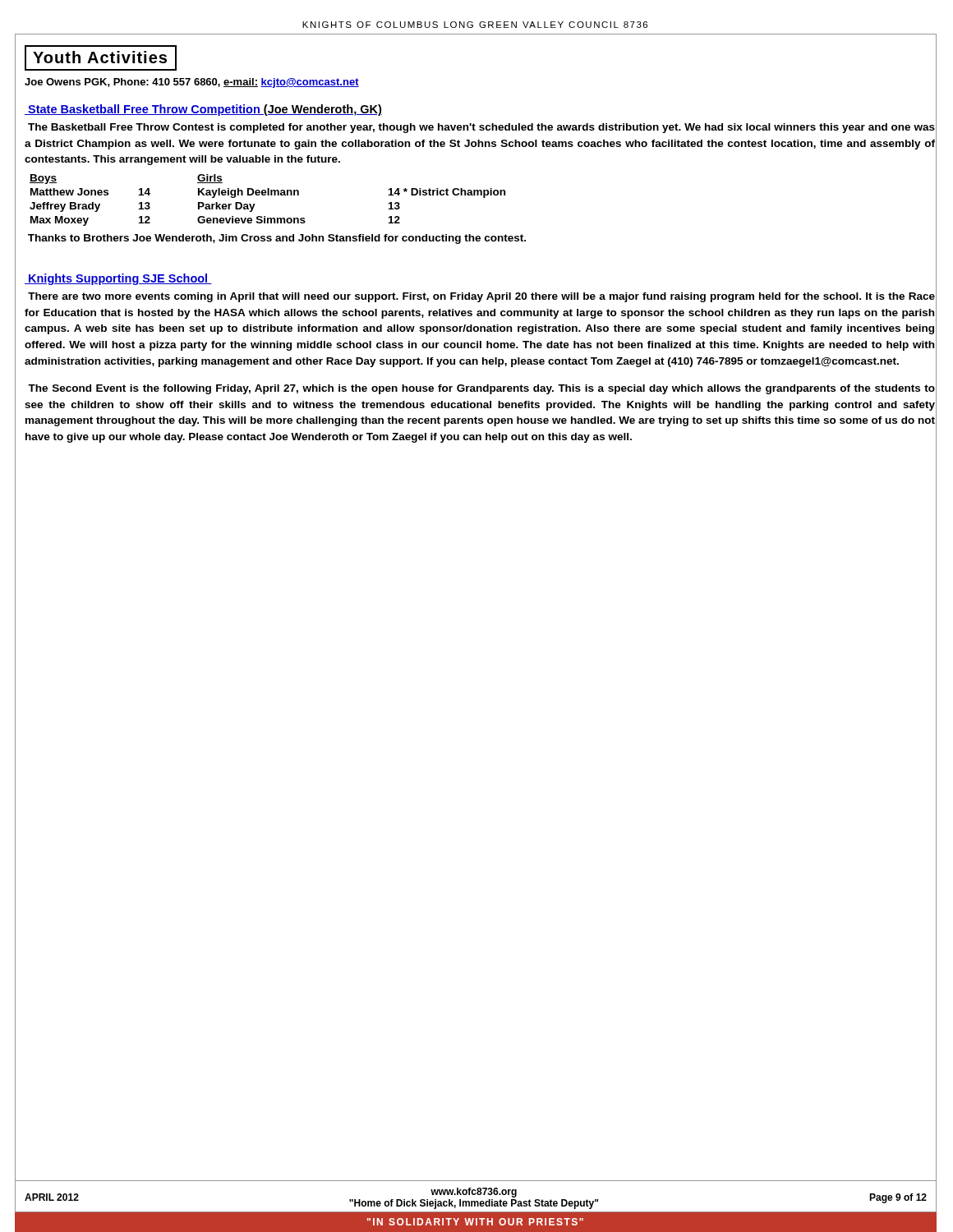Click on the section header that reads "Knights Supporting SJE School"

tap(118, 279)
